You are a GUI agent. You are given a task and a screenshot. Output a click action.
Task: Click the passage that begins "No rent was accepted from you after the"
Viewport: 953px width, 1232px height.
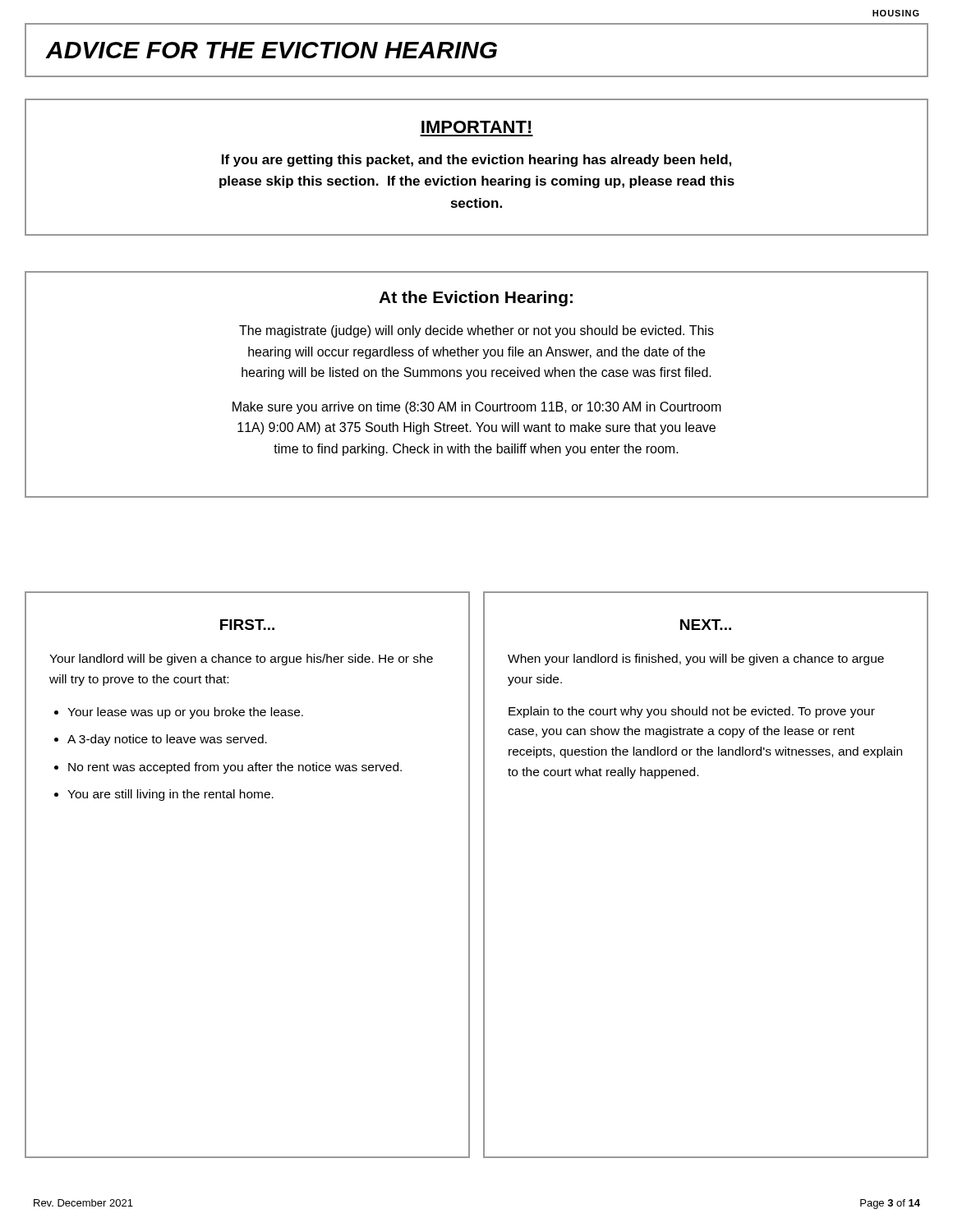coord(235,766)
